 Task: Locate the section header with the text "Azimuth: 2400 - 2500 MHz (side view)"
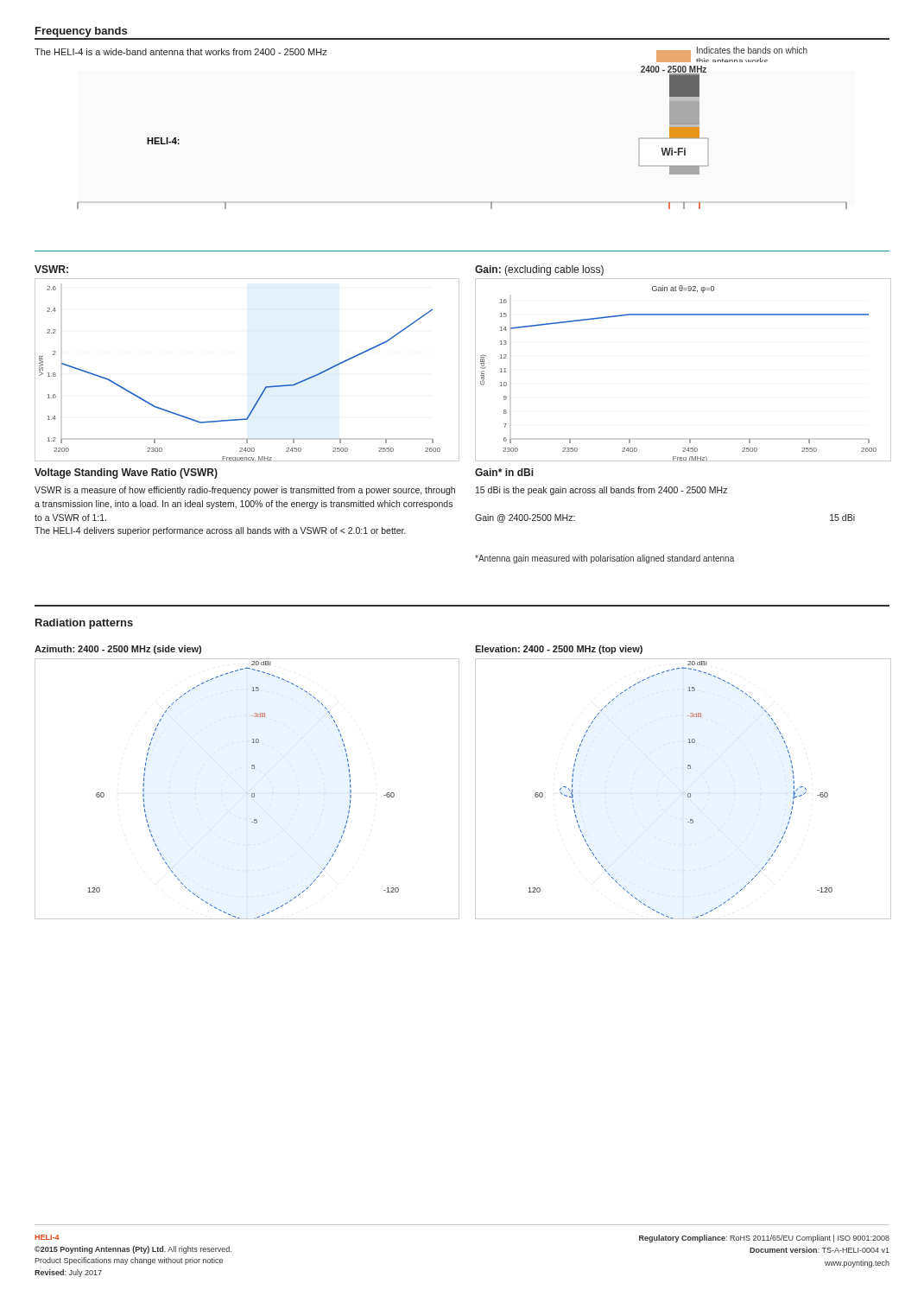tap(118, 649)
